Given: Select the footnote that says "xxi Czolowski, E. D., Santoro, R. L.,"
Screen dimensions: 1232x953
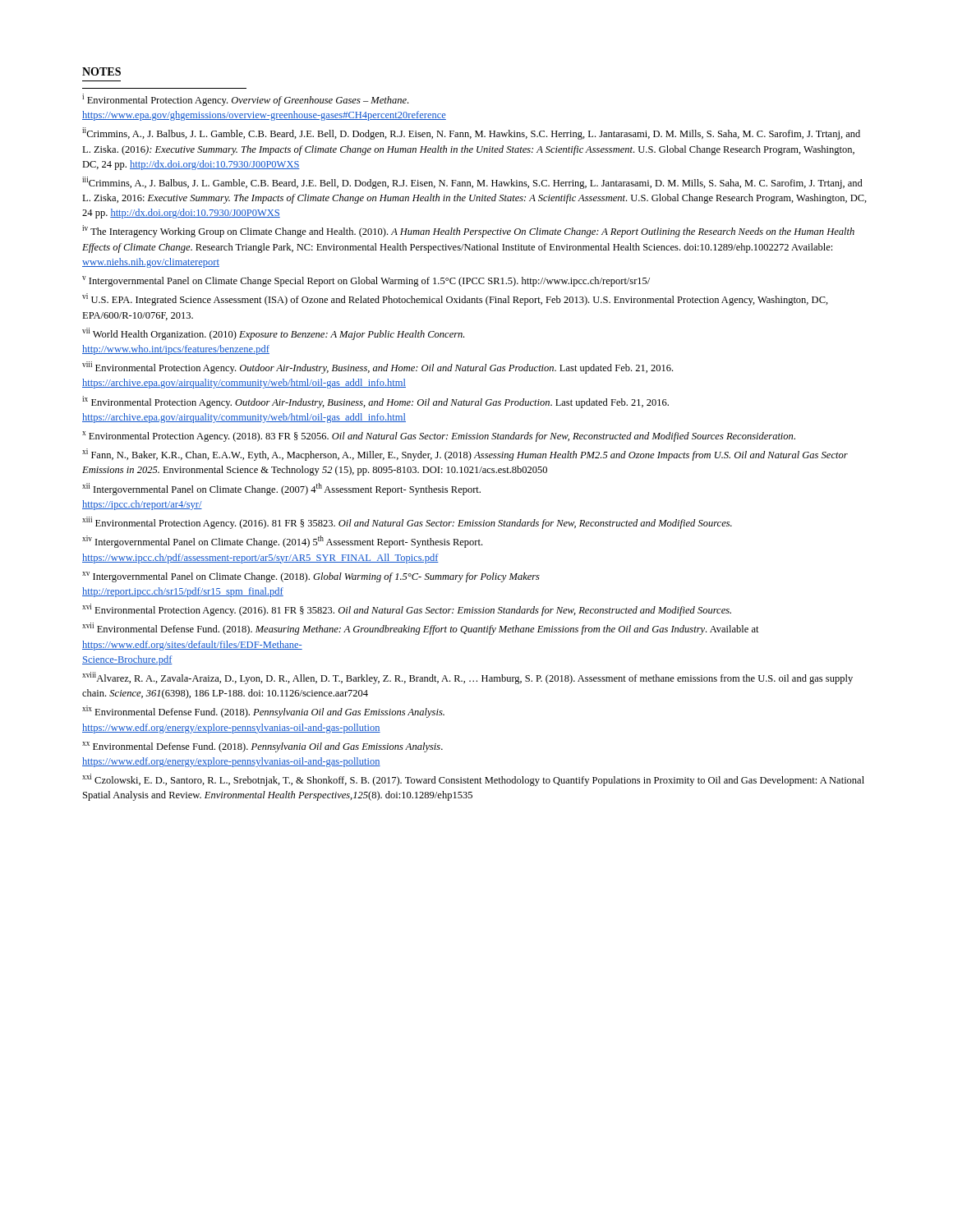Looking at the screenshot, I should coord(473,787).
